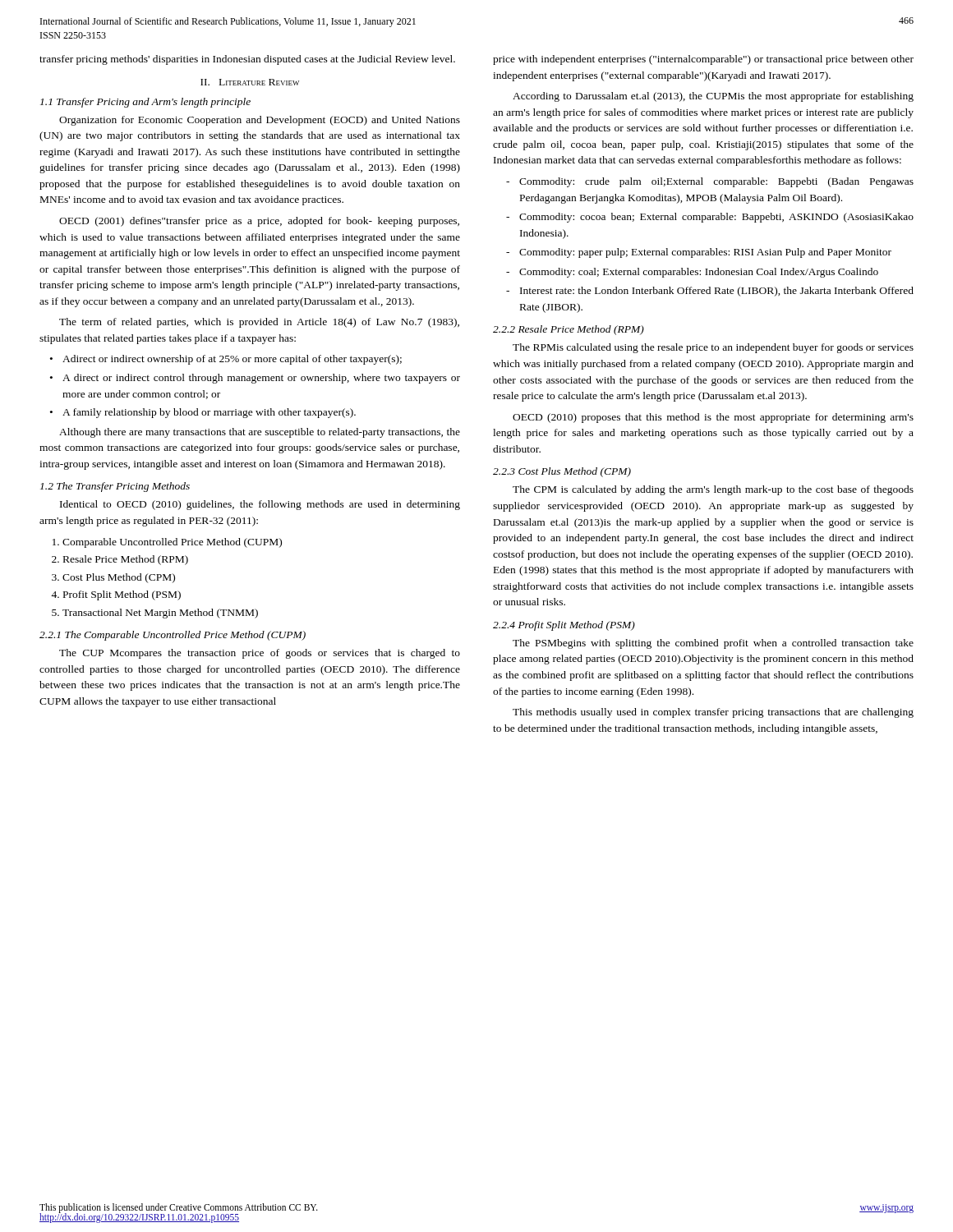The width and height of the screenshot is (953, 1232).
Task: Find the passage starting "II. Literature Review"
Action: tap(250, 81)
